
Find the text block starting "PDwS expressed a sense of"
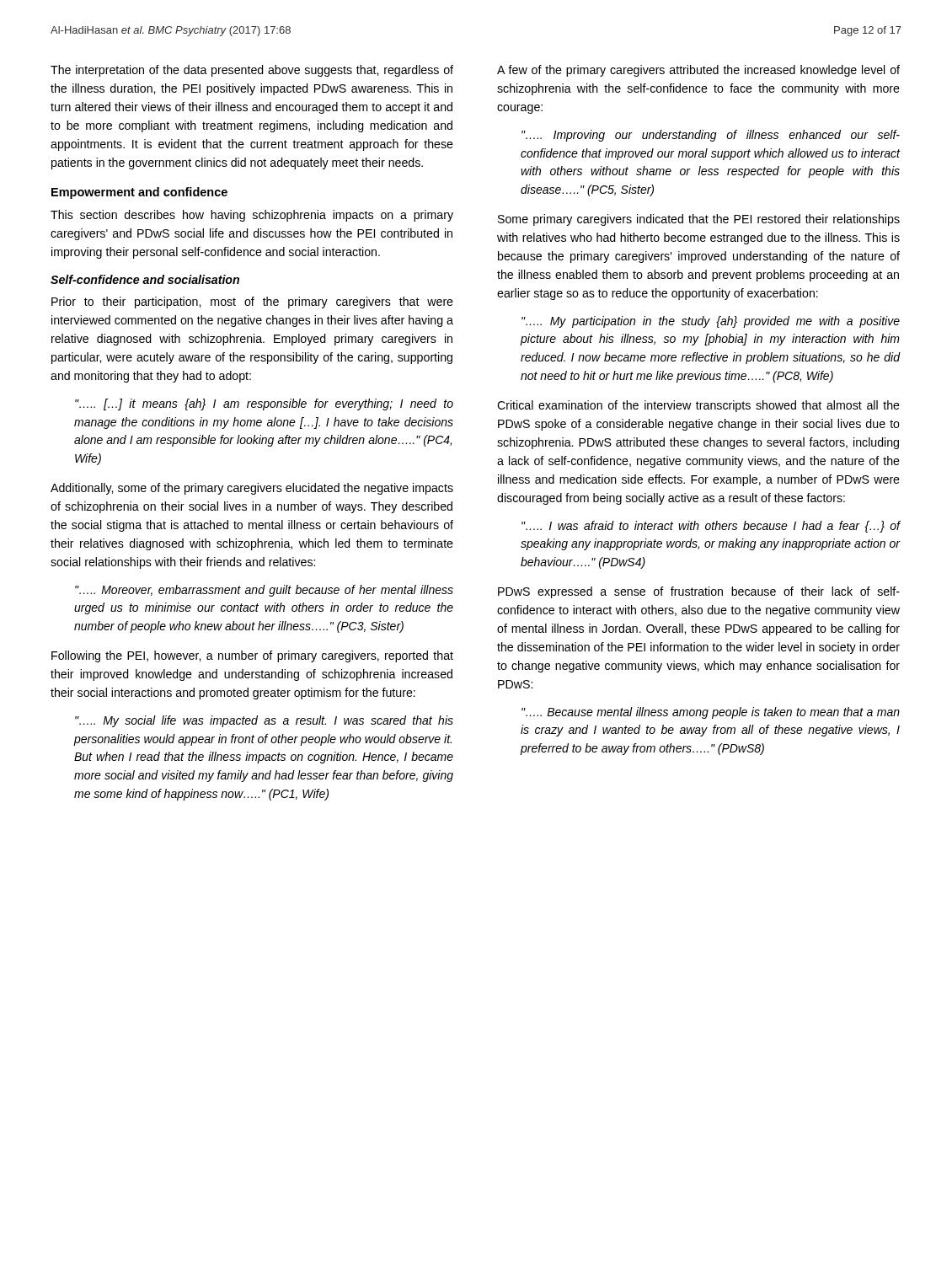(x=698, y=638)
